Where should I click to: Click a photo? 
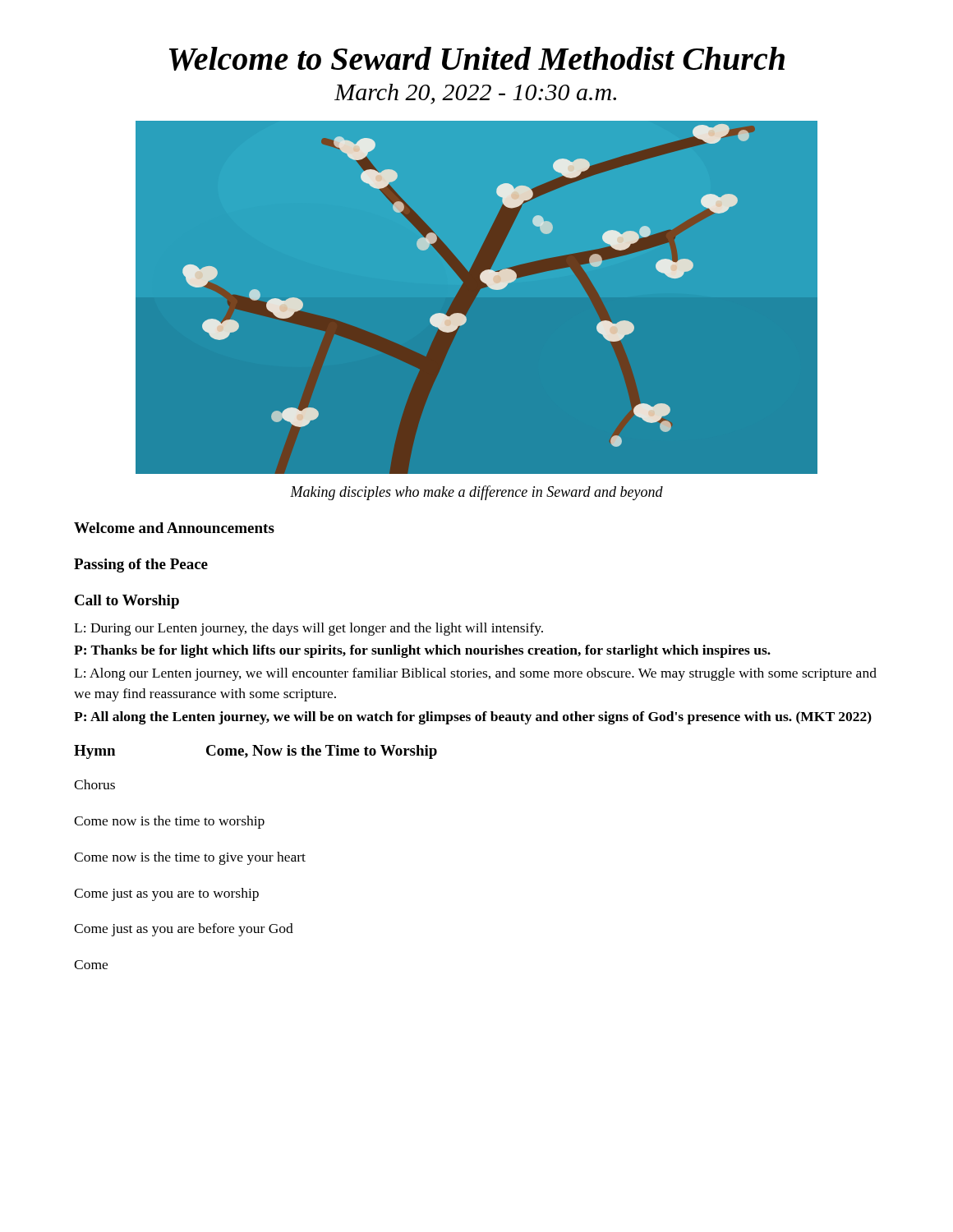[x=476, y=297]
